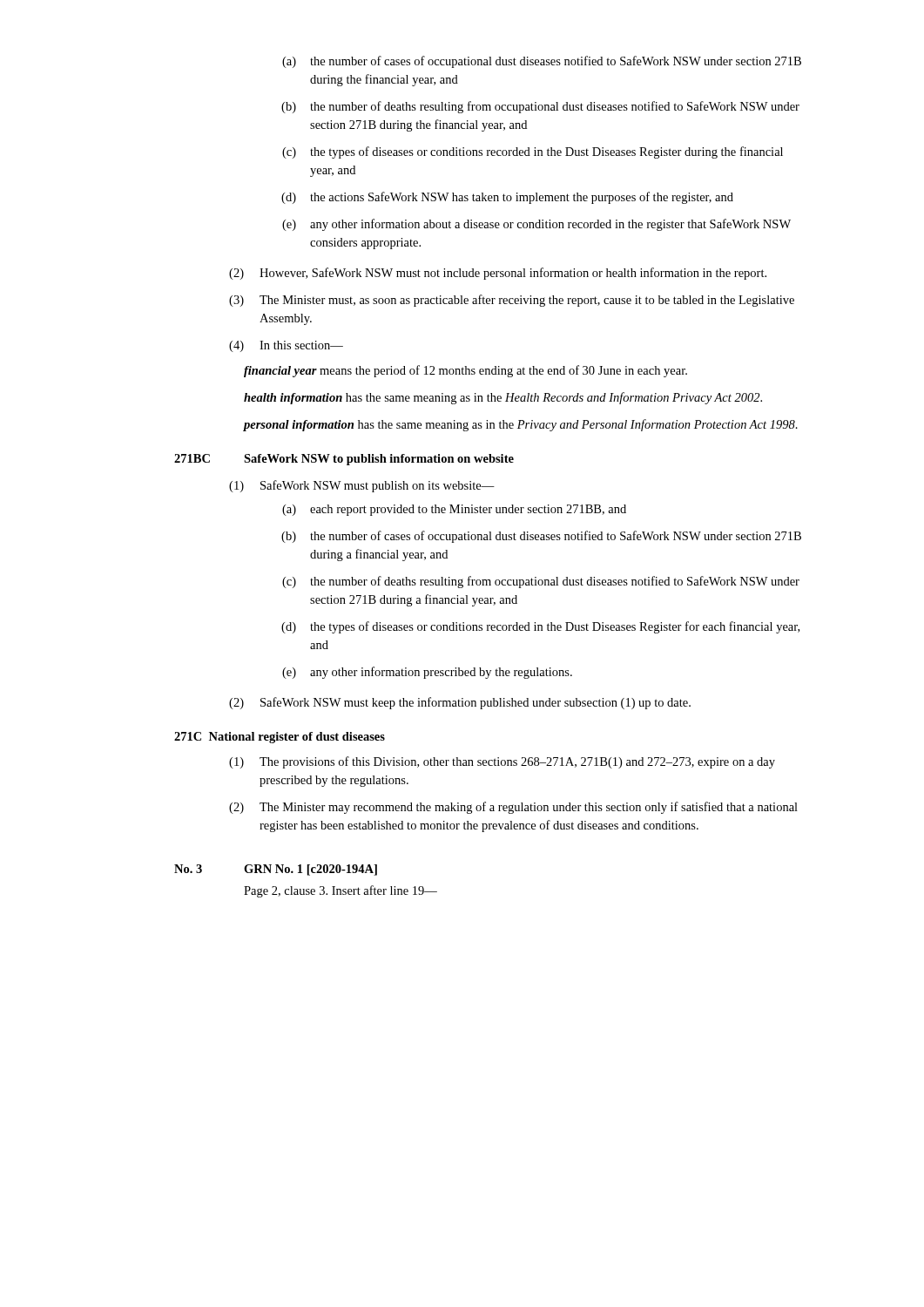924x1307 pixels.
Task: Select the text block starting "No. 3 GRN"
Action: pos(276,869)
